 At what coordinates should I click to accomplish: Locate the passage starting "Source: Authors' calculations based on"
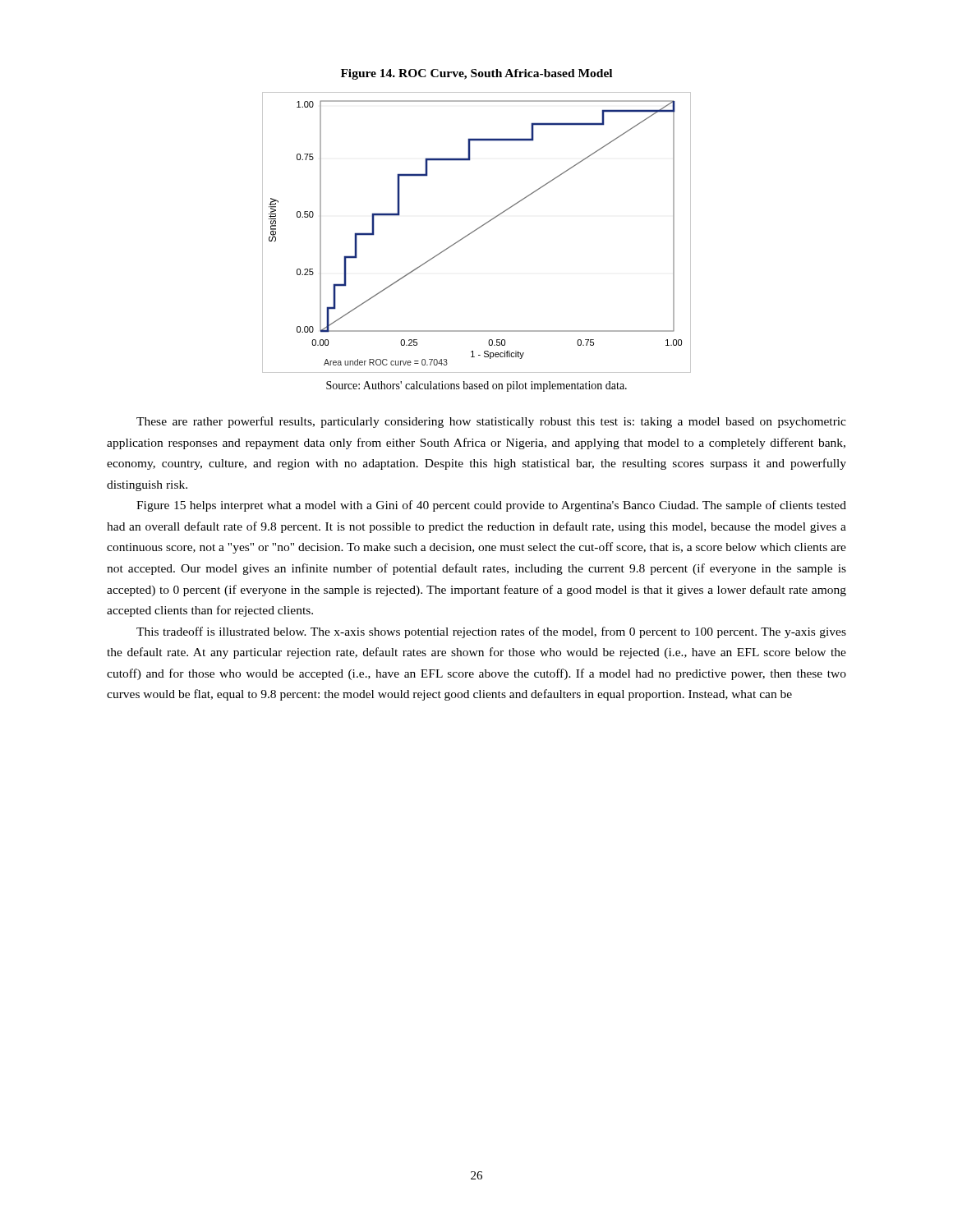pyautogui.click(x=476, y=386)
